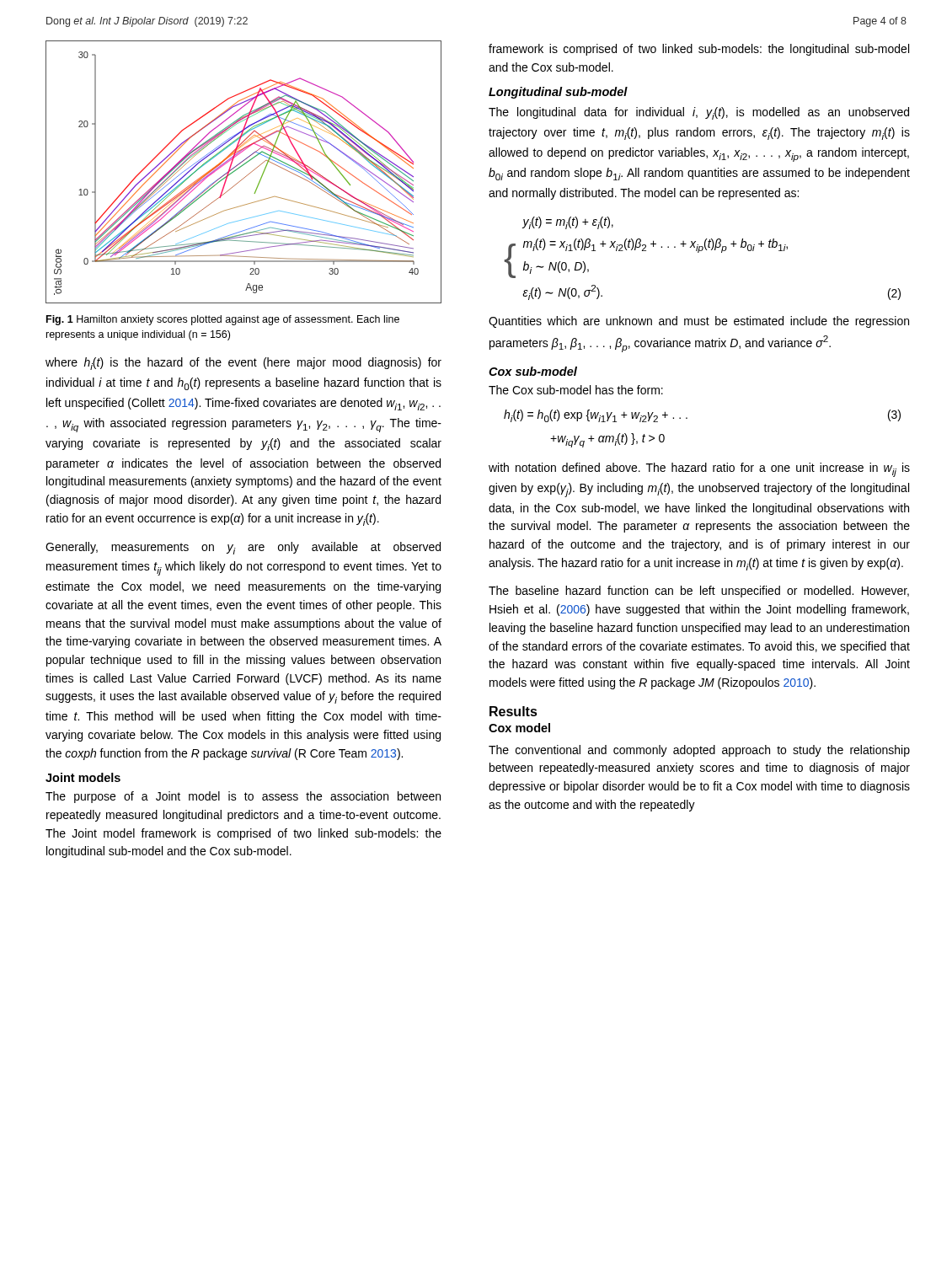Find the element starting "Fig. 1 Hamilton anxiety"
Viewport: 952px width, 1264px height.
pyautogui.click(x=223, y=327)
